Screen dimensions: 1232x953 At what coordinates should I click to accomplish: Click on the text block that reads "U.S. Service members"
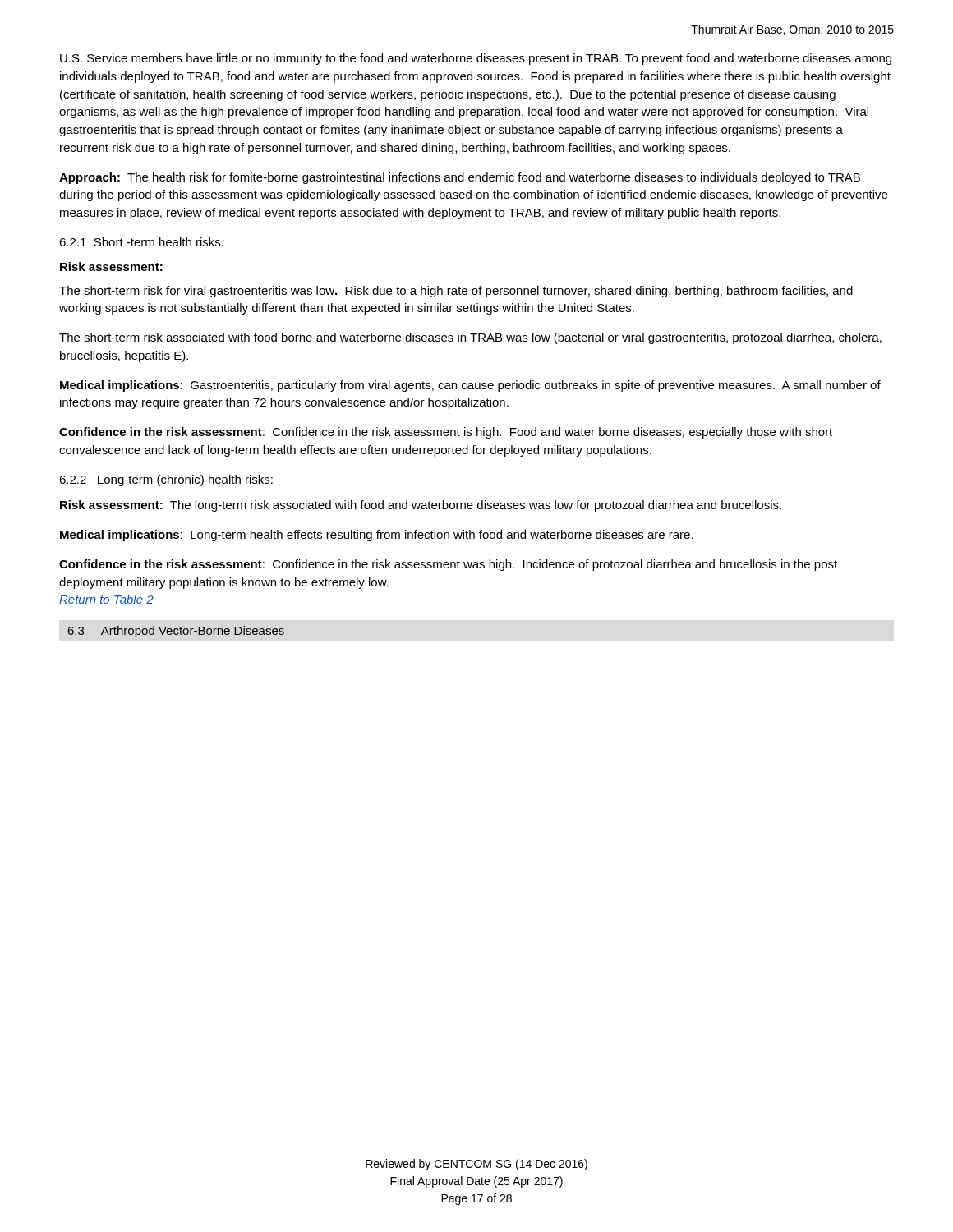click(x=476, y=103)
